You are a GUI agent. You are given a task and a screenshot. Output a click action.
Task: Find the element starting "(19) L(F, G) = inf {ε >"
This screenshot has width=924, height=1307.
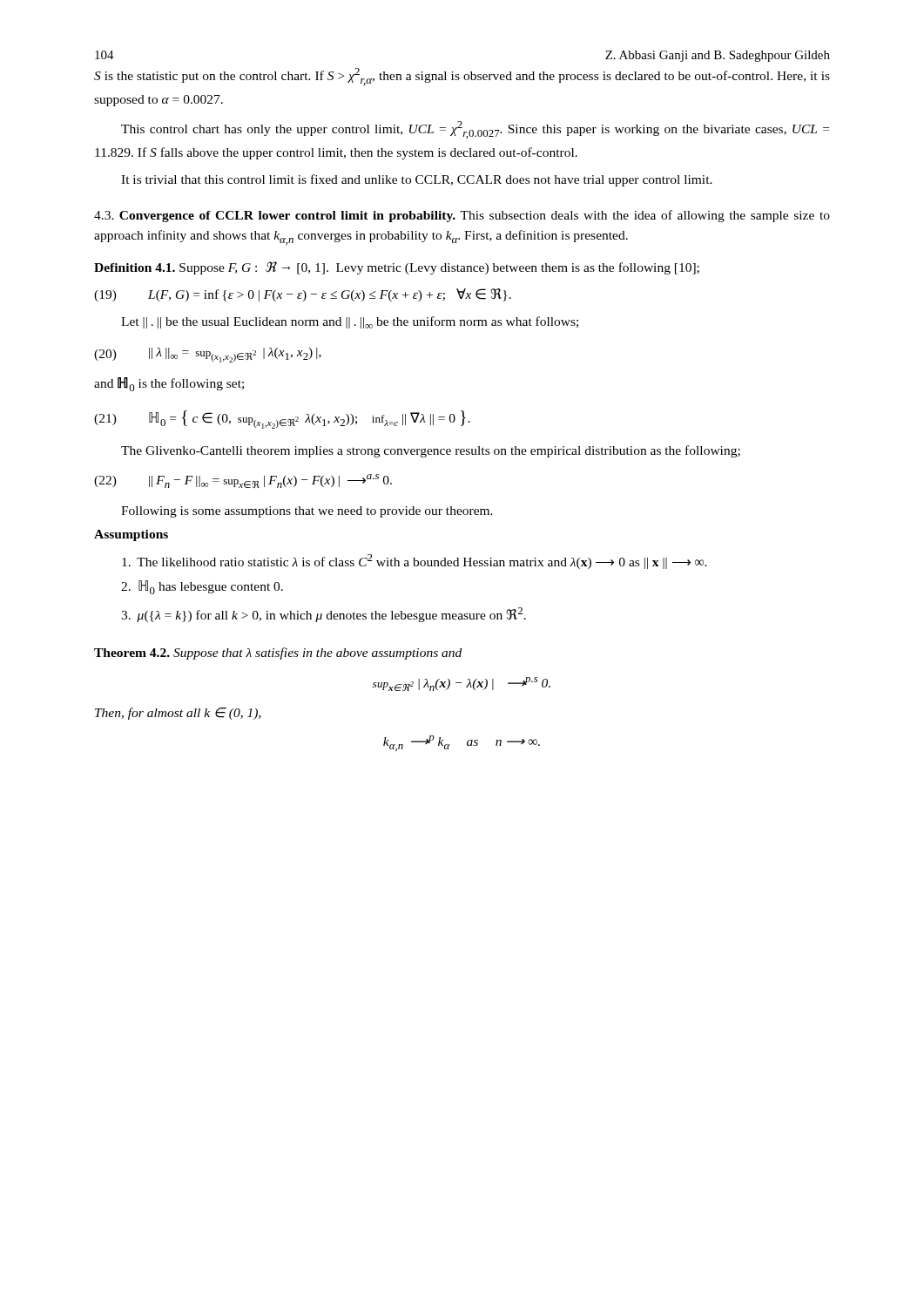point(462,294)
